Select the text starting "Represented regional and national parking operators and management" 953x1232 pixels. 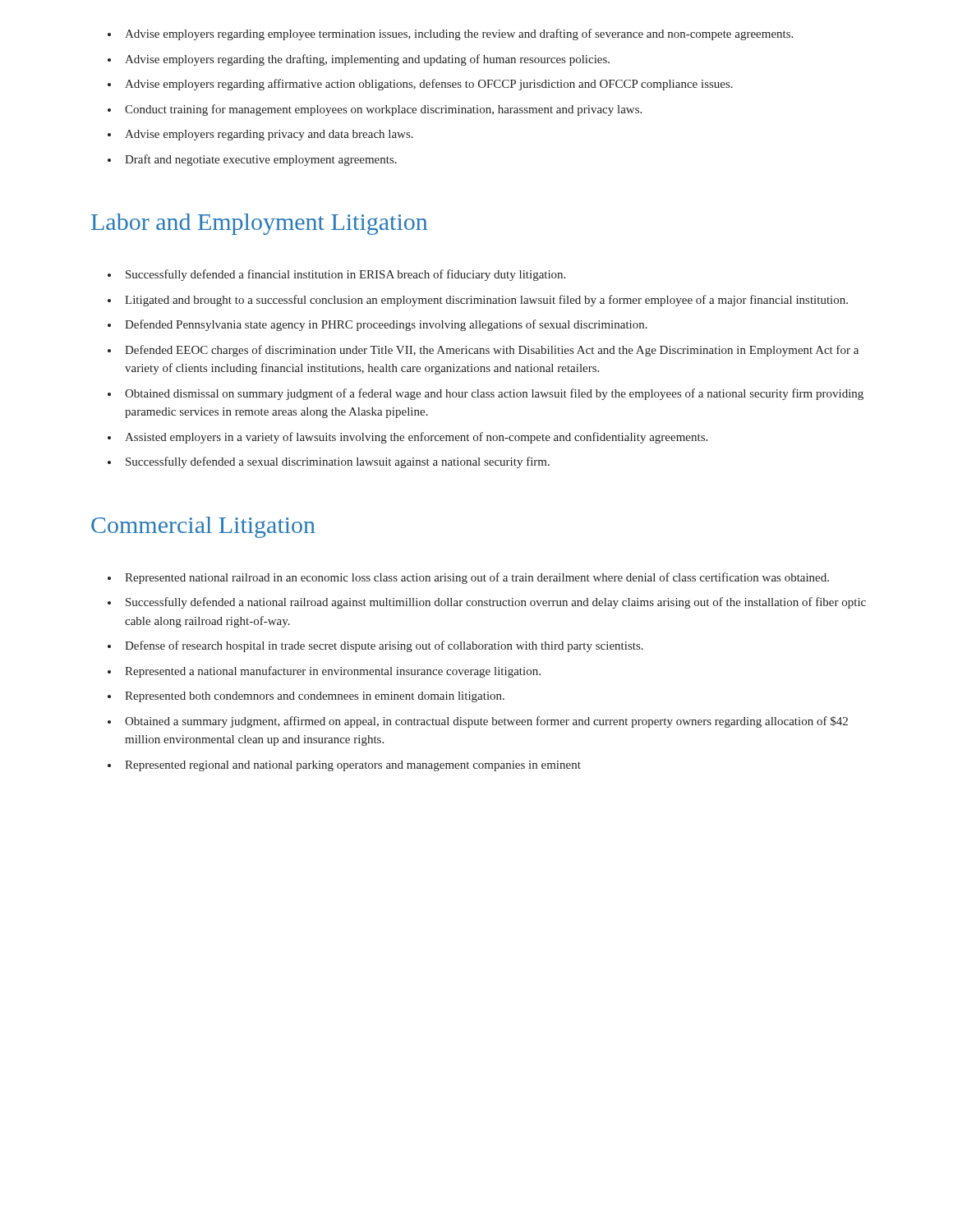(493, 764)
